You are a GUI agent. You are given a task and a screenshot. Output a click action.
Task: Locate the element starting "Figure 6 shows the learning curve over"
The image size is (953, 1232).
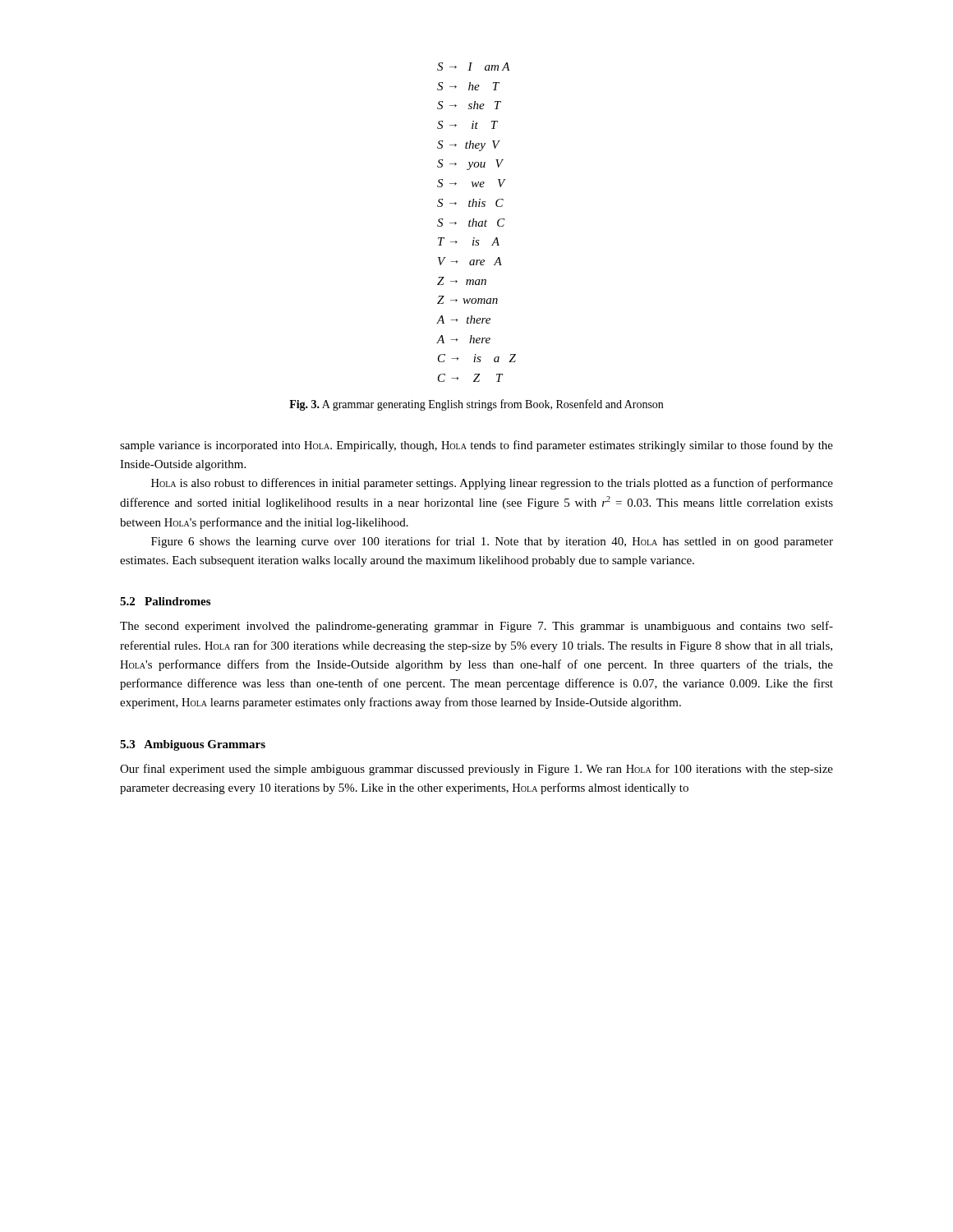click(476, 551)
